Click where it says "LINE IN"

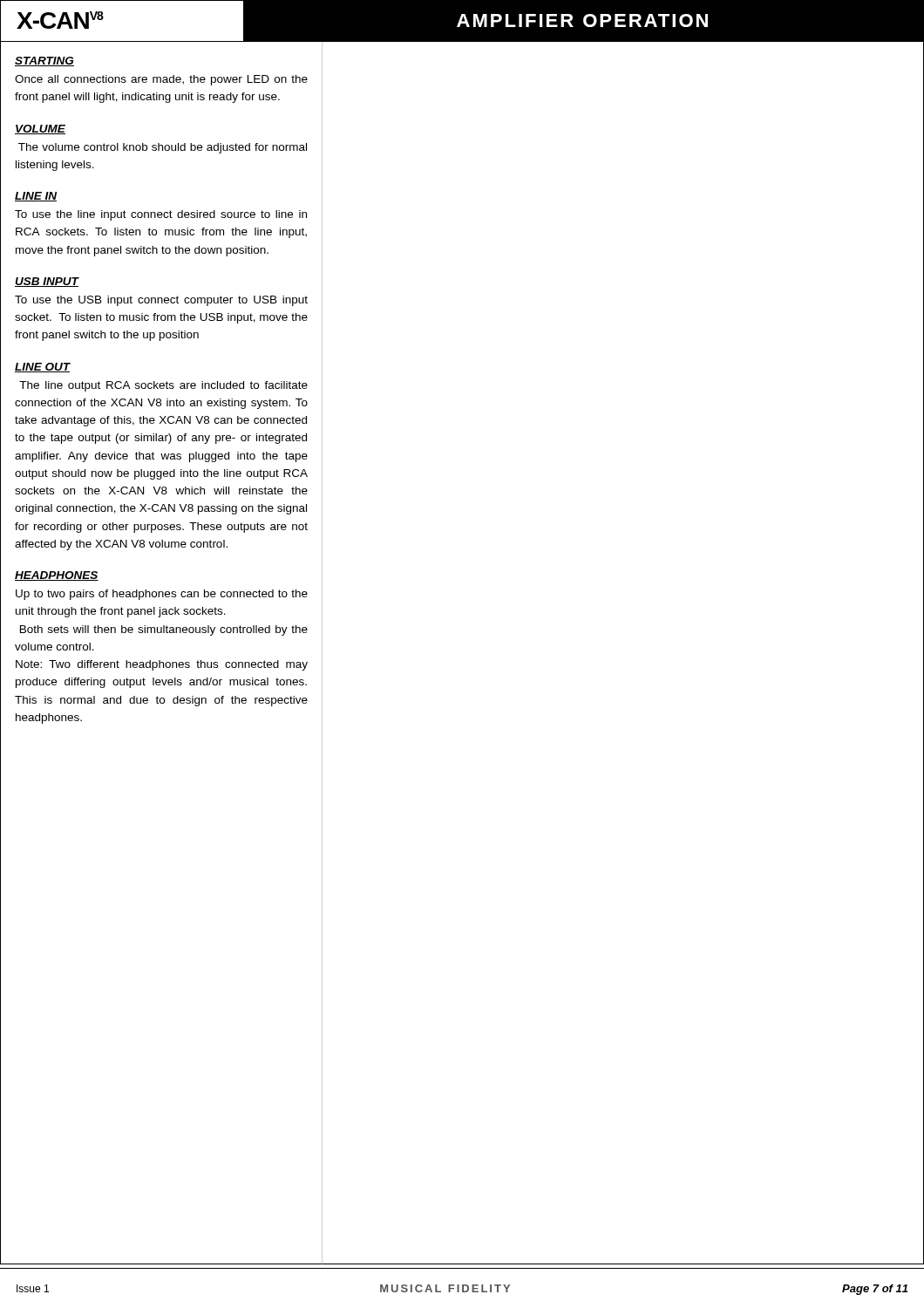click(x=36, y=196)
